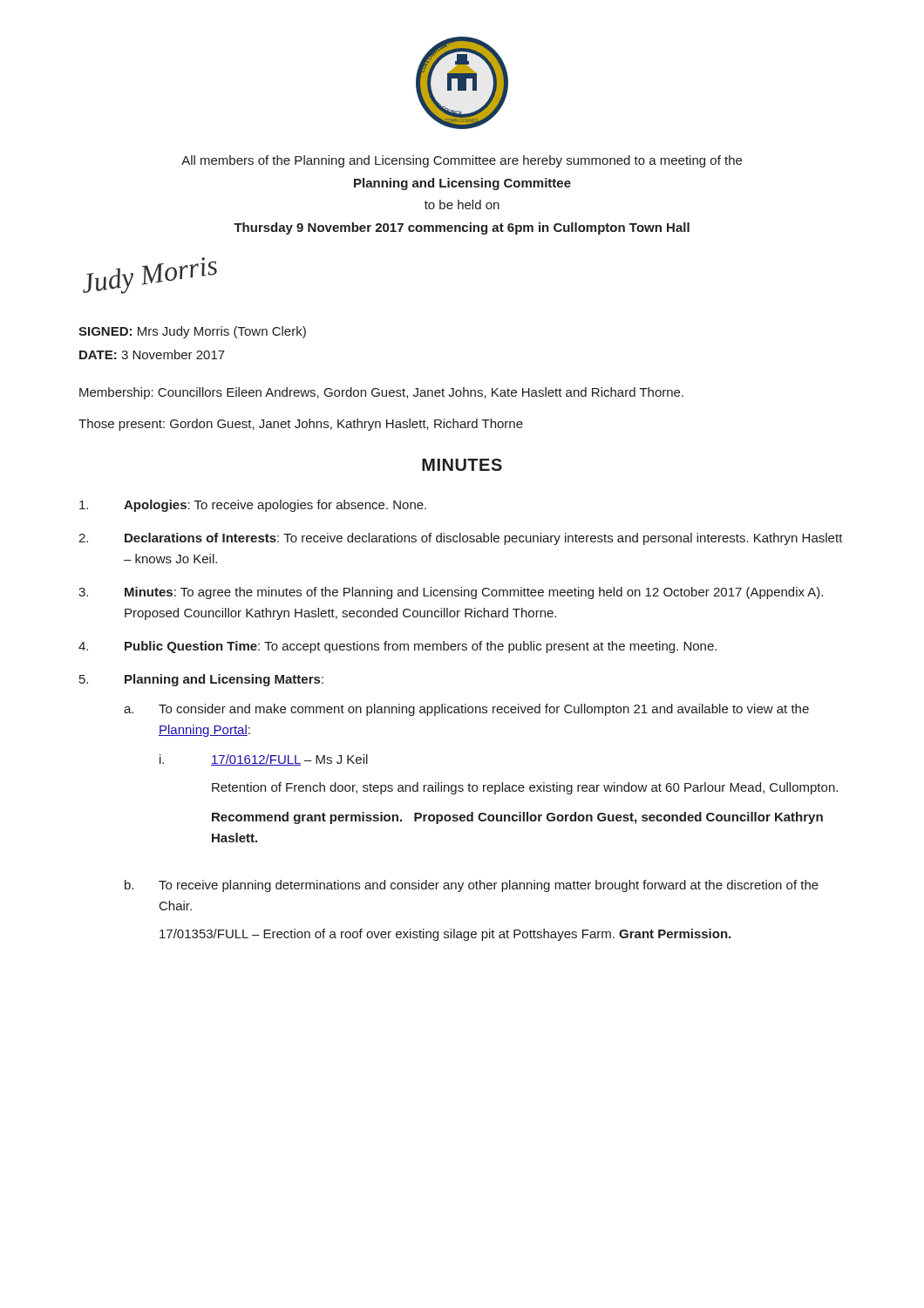Point to the block beginning "Apologies: To receive apologies"

(x=253, y=506)
